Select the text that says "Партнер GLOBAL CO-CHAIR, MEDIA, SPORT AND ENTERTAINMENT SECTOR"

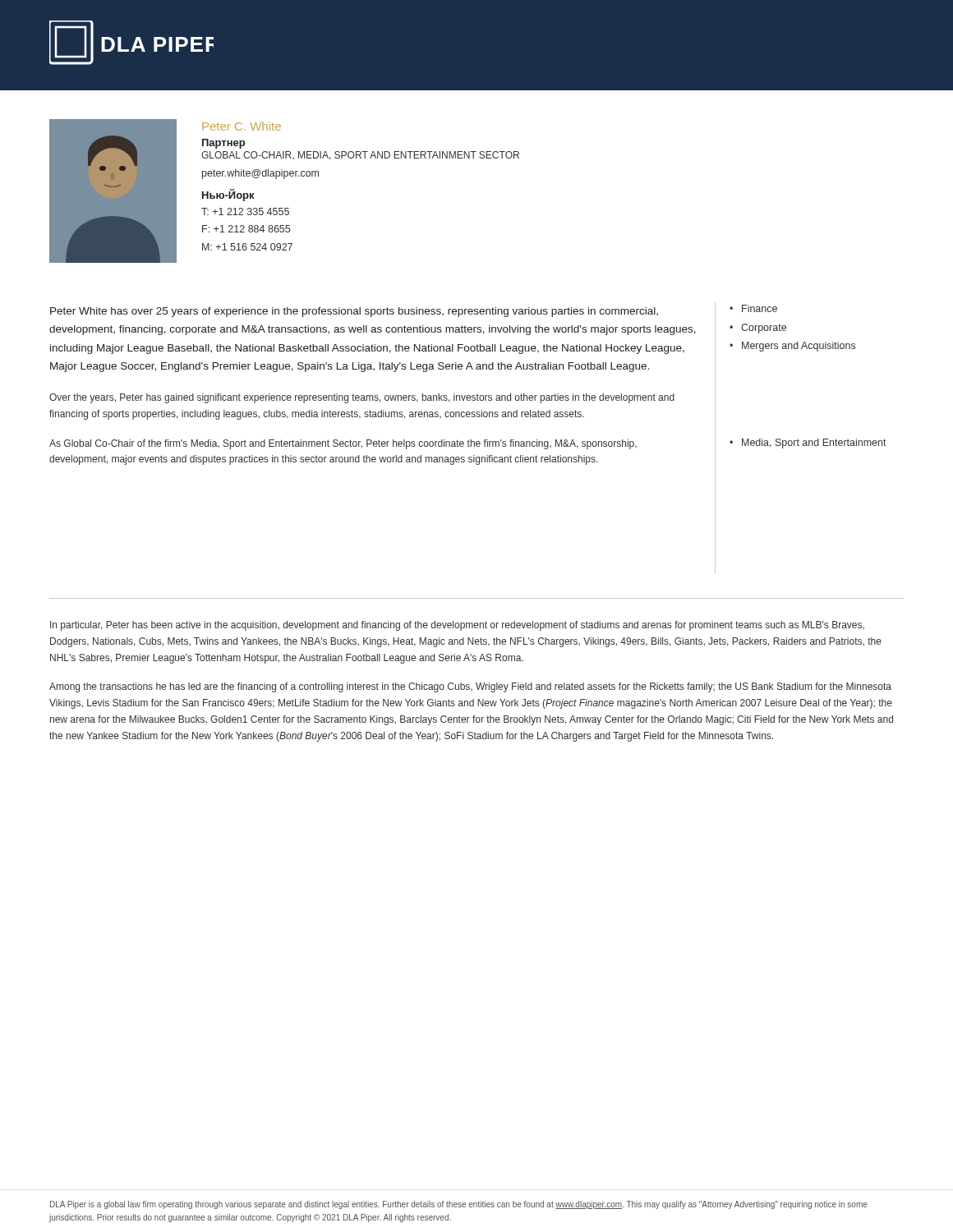[x=223, y=144]
